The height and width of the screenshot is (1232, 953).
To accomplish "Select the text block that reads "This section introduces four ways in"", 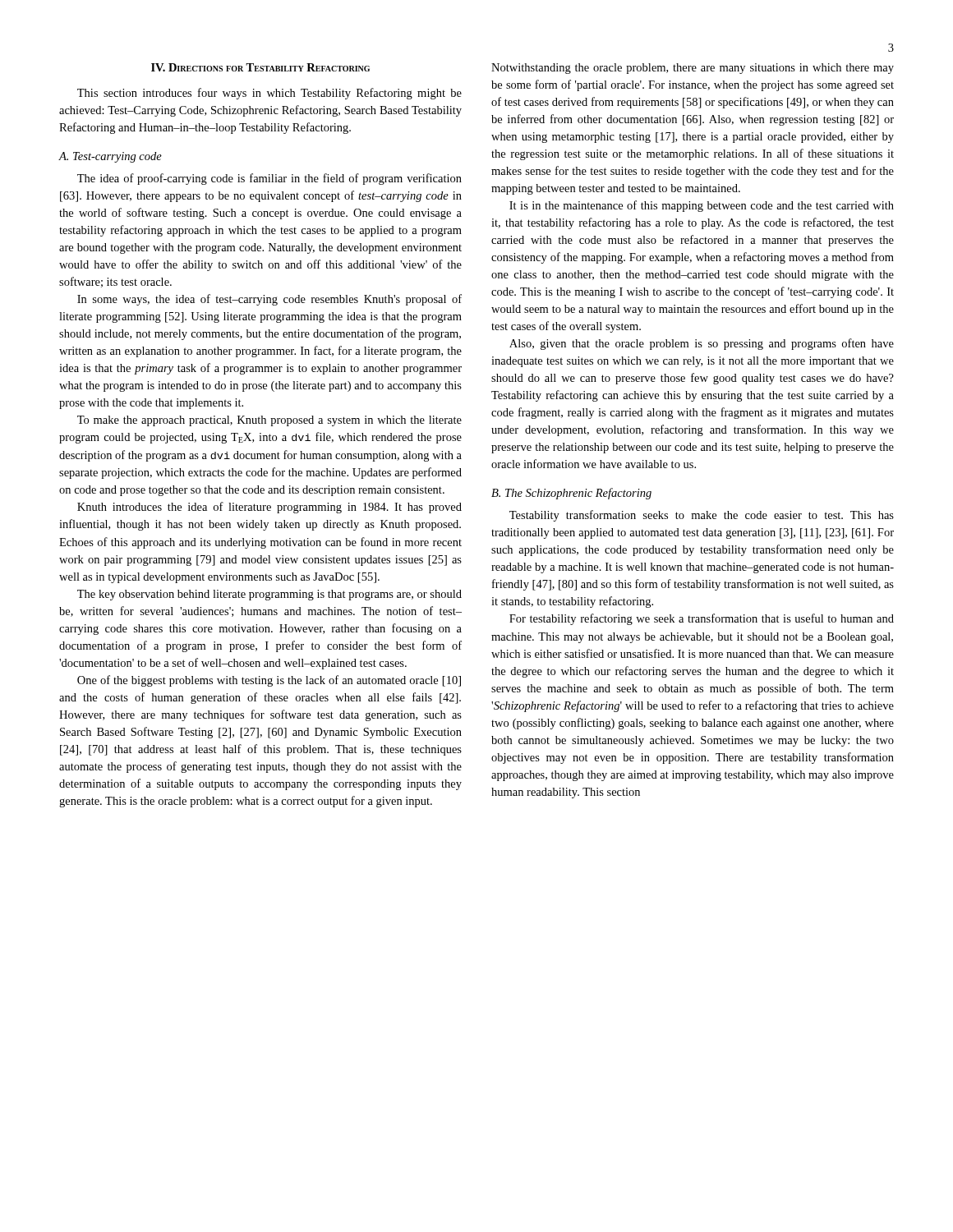I will tap(260, 111).
